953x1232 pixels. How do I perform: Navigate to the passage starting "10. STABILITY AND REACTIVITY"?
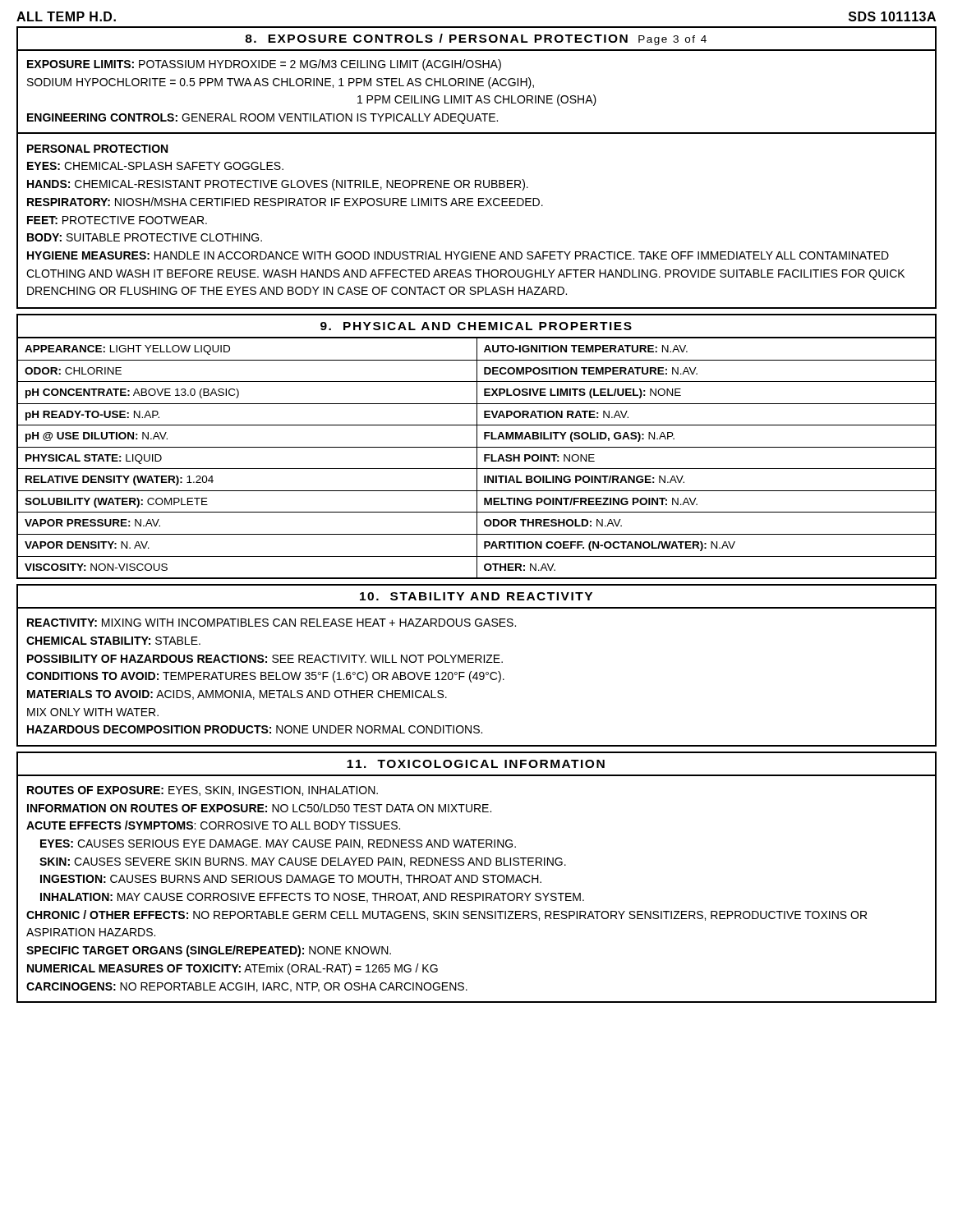click(476, 596)
